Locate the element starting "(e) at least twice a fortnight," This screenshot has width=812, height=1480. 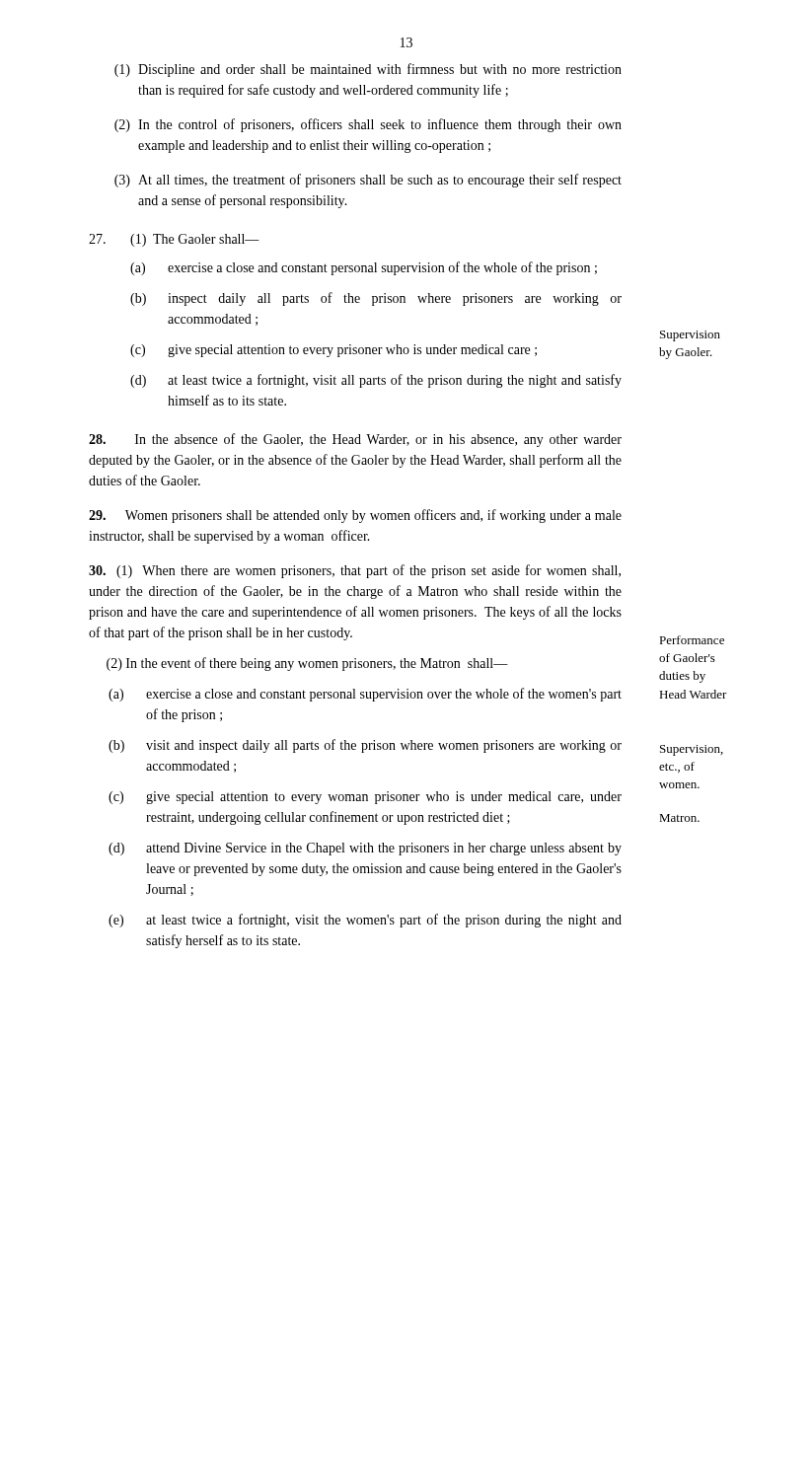click(365, 930)
